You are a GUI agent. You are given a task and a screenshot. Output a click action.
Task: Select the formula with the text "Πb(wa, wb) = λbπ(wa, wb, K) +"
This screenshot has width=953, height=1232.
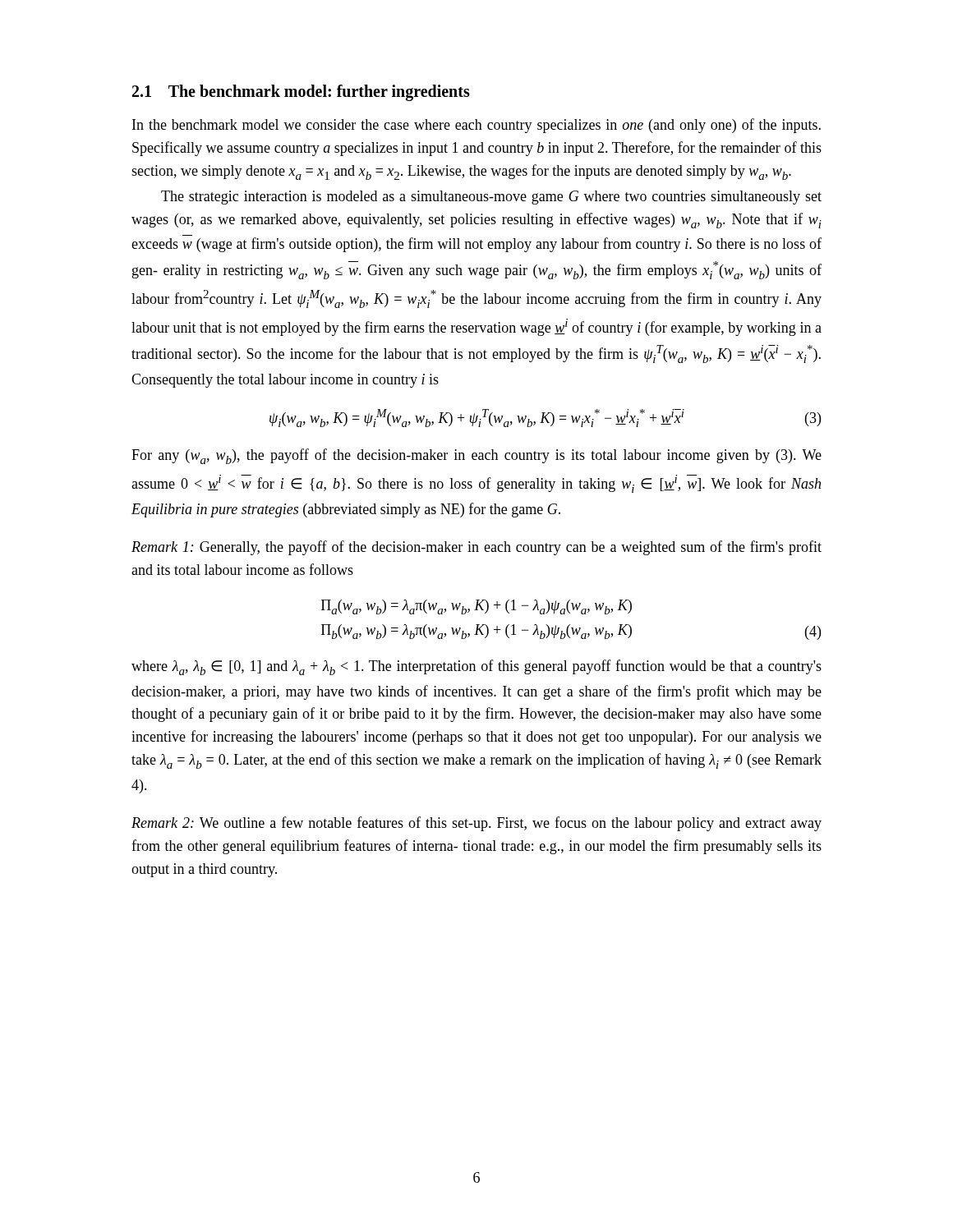[571, 632]
